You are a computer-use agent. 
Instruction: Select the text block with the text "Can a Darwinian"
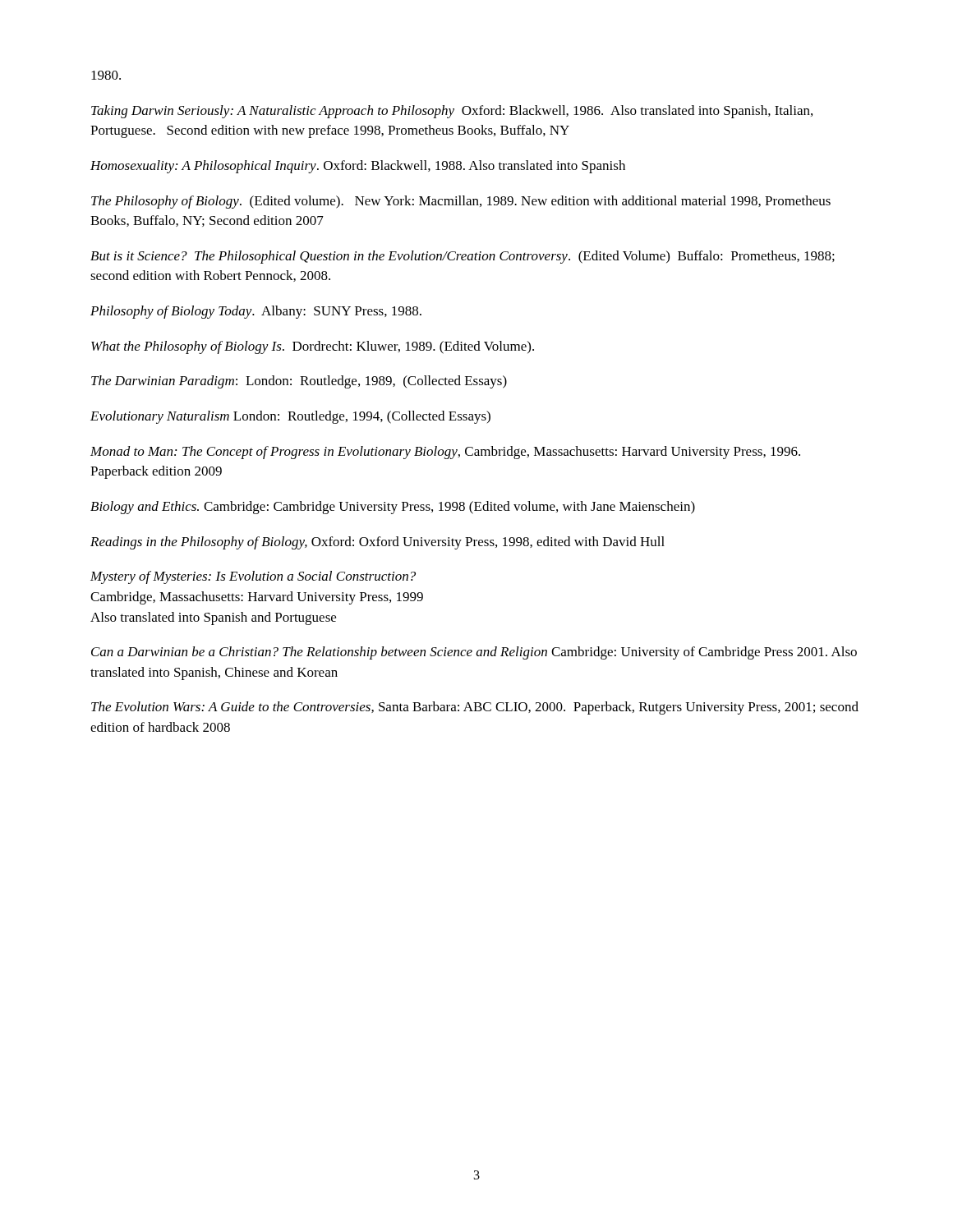click(x=474, y=662)
